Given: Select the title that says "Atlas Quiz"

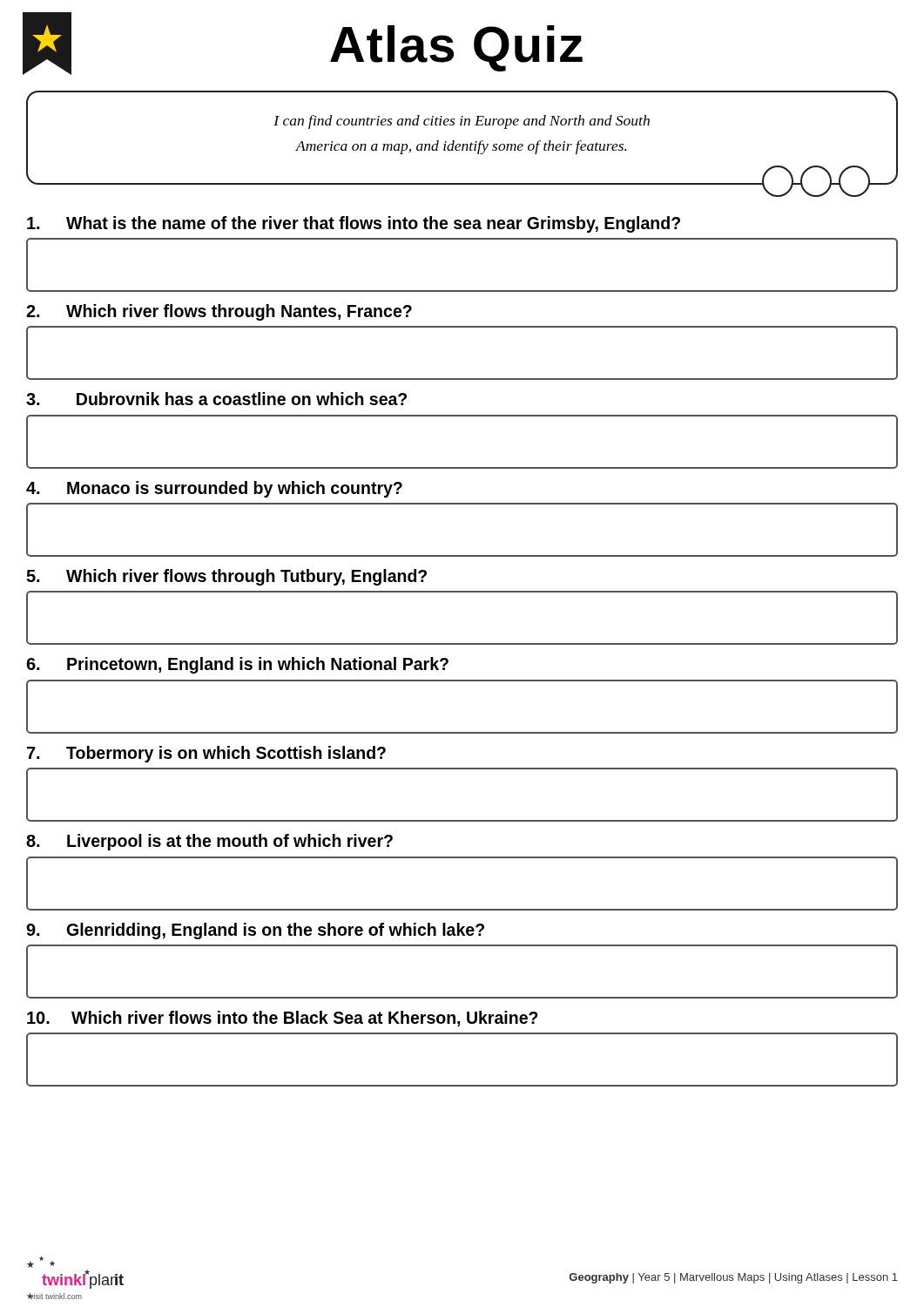Looking at the screenshot, I should (x=457, y=44).
